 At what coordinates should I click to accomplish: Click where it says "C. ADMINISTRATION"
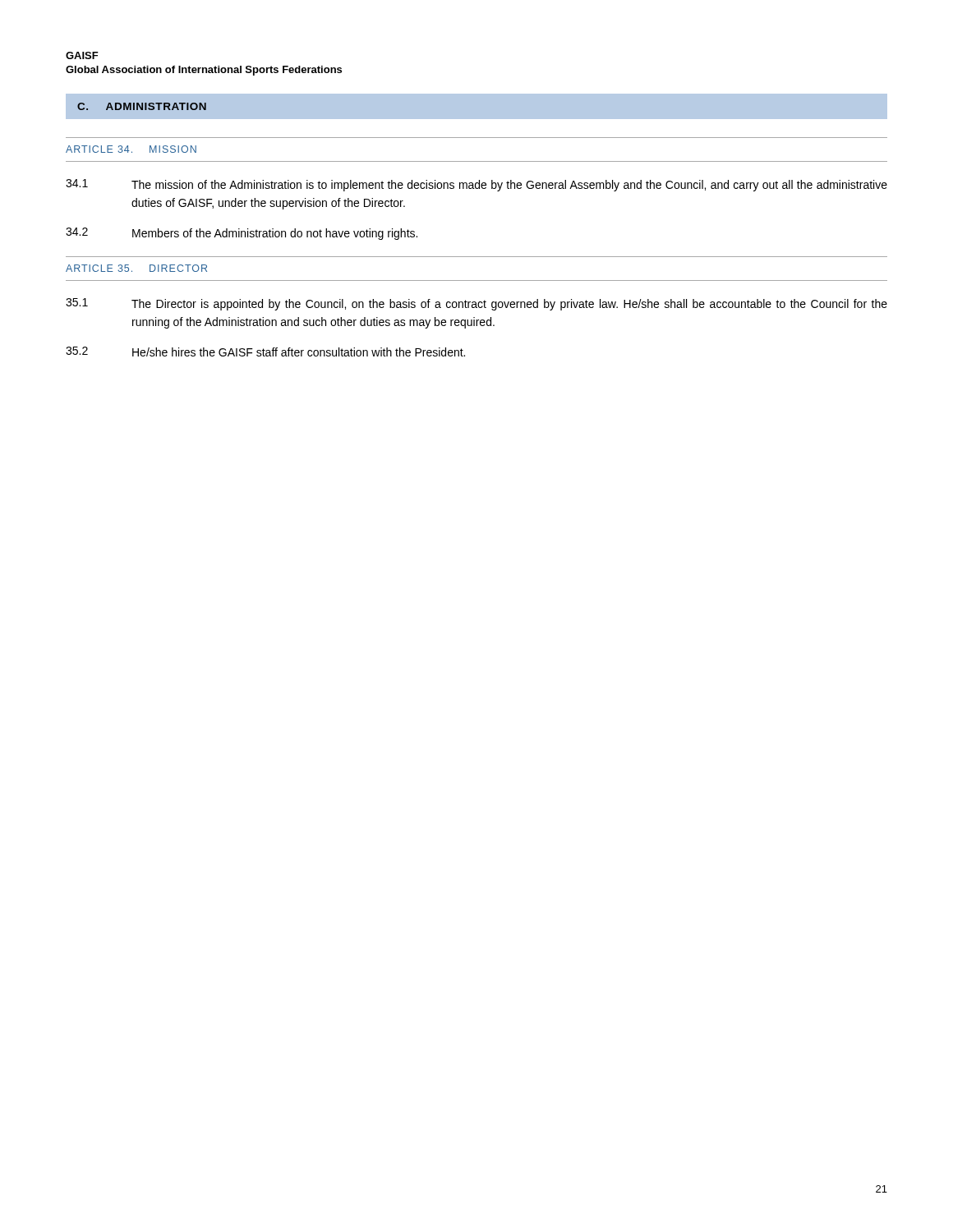point(142,106)
